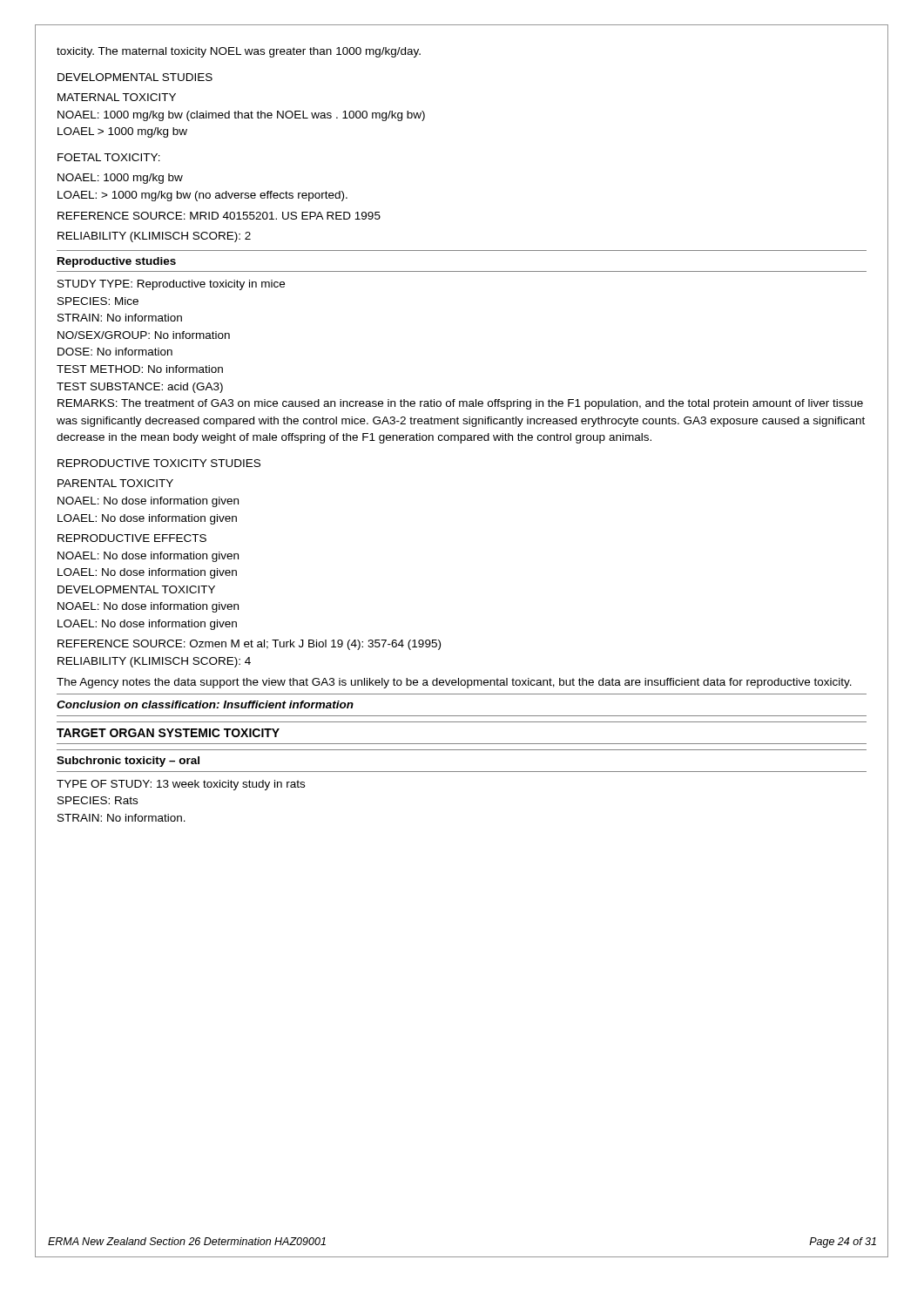Screen dimensions: 1307x924
Task: Find the text block that says "REFERENCE SOURCE: Ozmen M et"
Action: (249, 645)
